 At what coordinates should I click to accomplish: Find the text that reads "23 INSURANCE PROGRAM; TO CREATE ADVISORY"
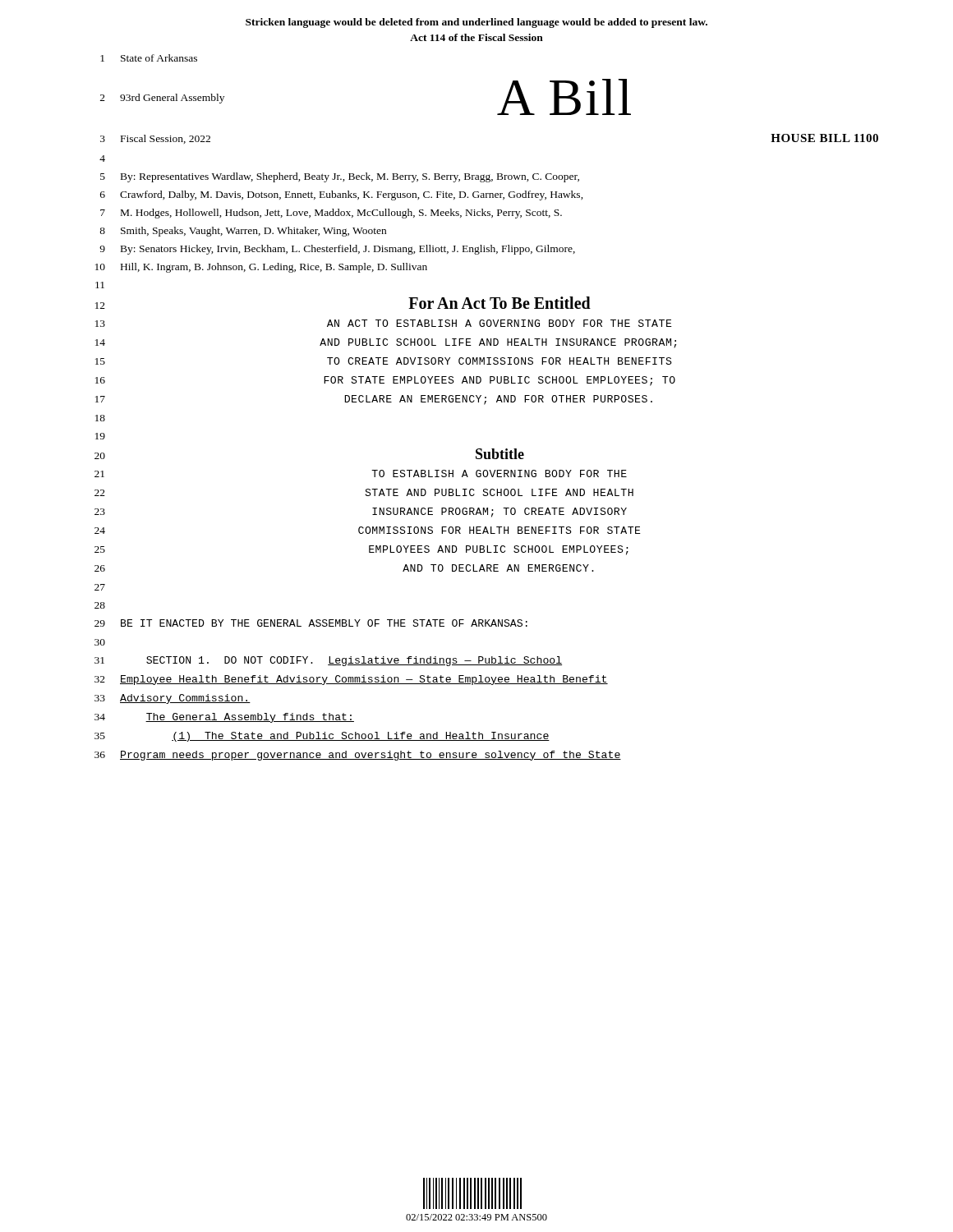(476, 512)
